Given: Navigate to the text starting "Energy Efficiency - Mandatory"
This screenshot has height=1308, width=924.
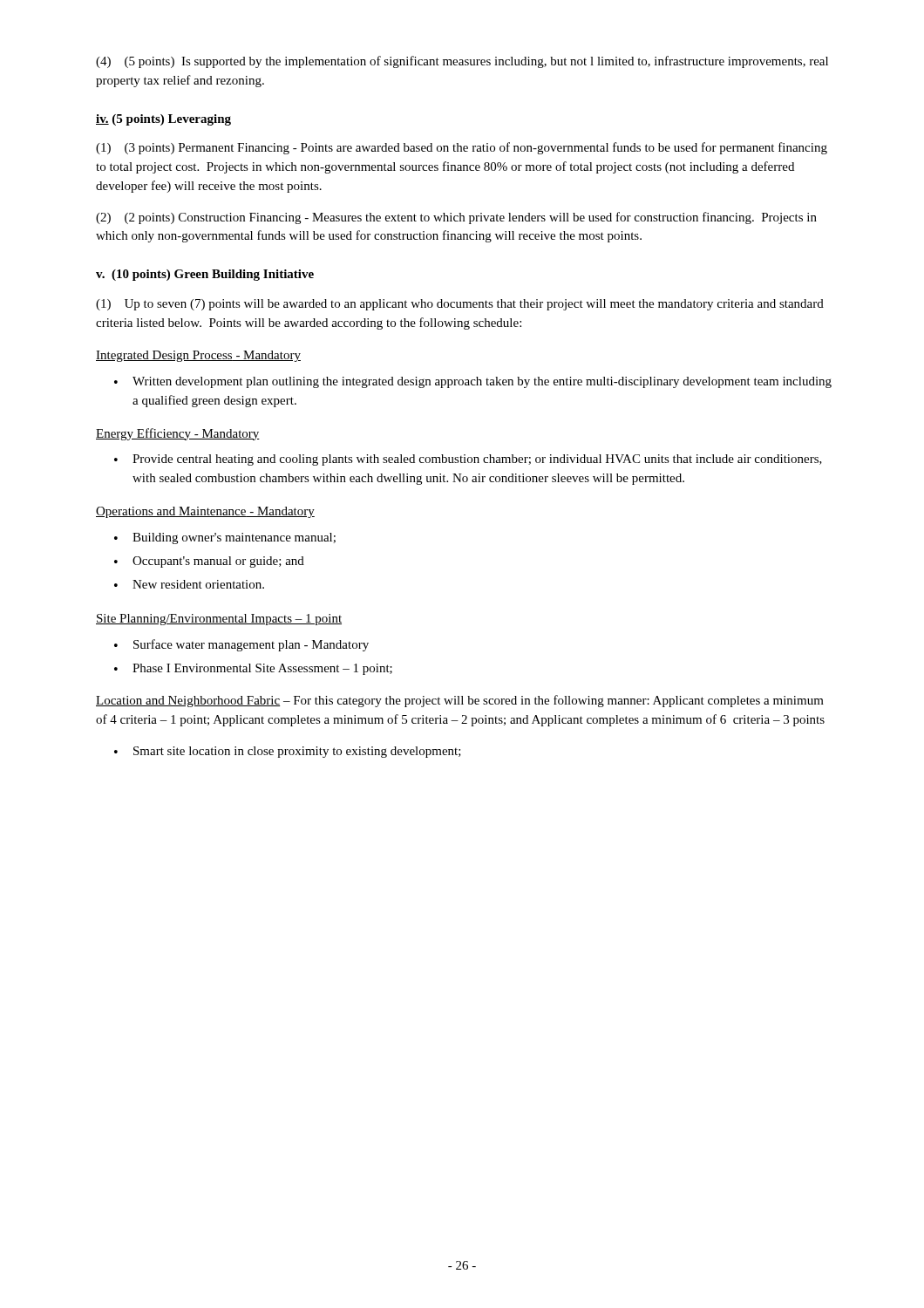Looking at the screenshot, I should click(178, 433).
